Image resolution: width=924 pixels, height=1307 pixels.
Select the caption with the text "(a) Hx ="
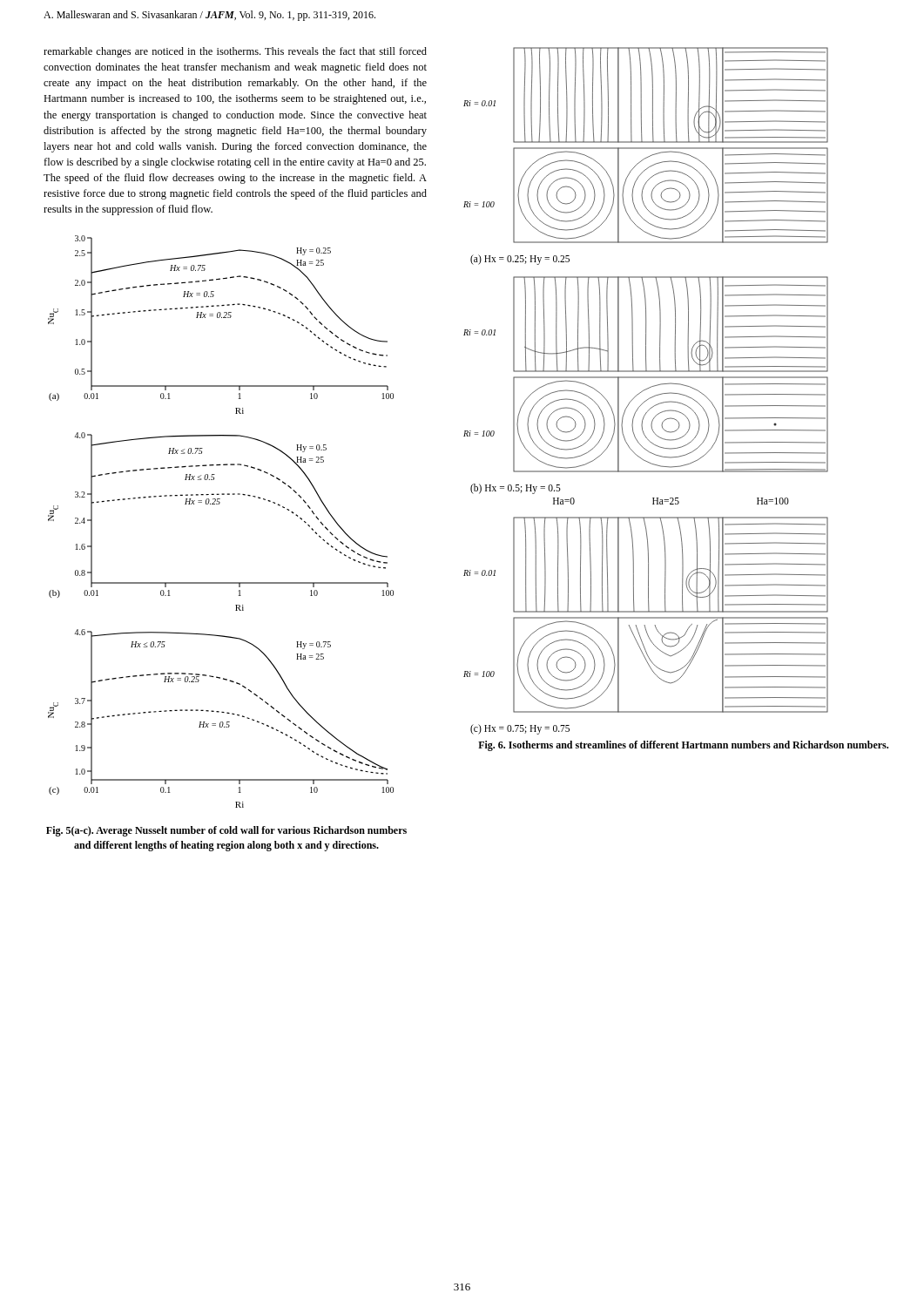coord(520,259)
